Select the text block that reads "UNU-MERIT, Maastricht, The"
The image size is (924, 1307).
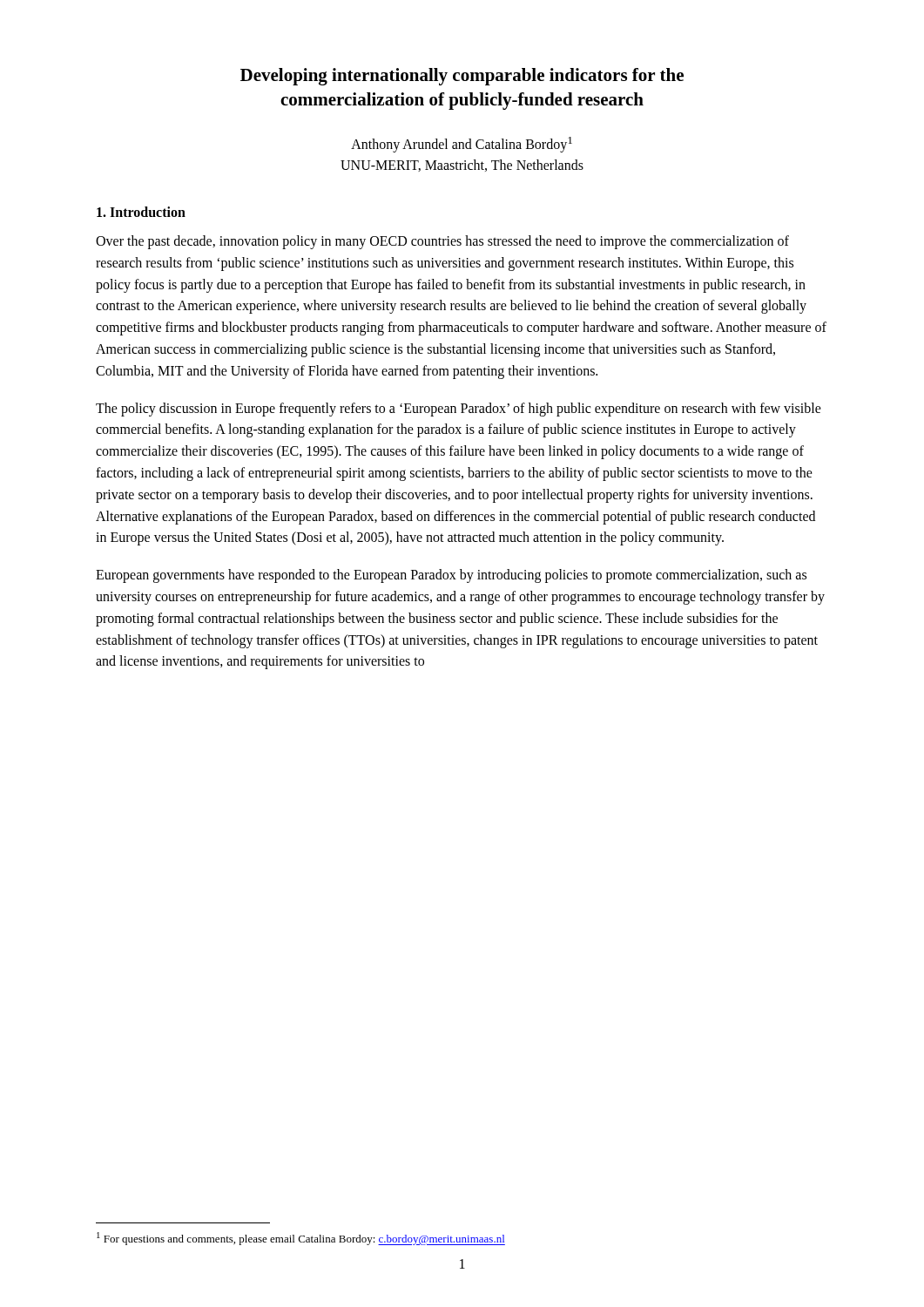(x=462, y=165)
